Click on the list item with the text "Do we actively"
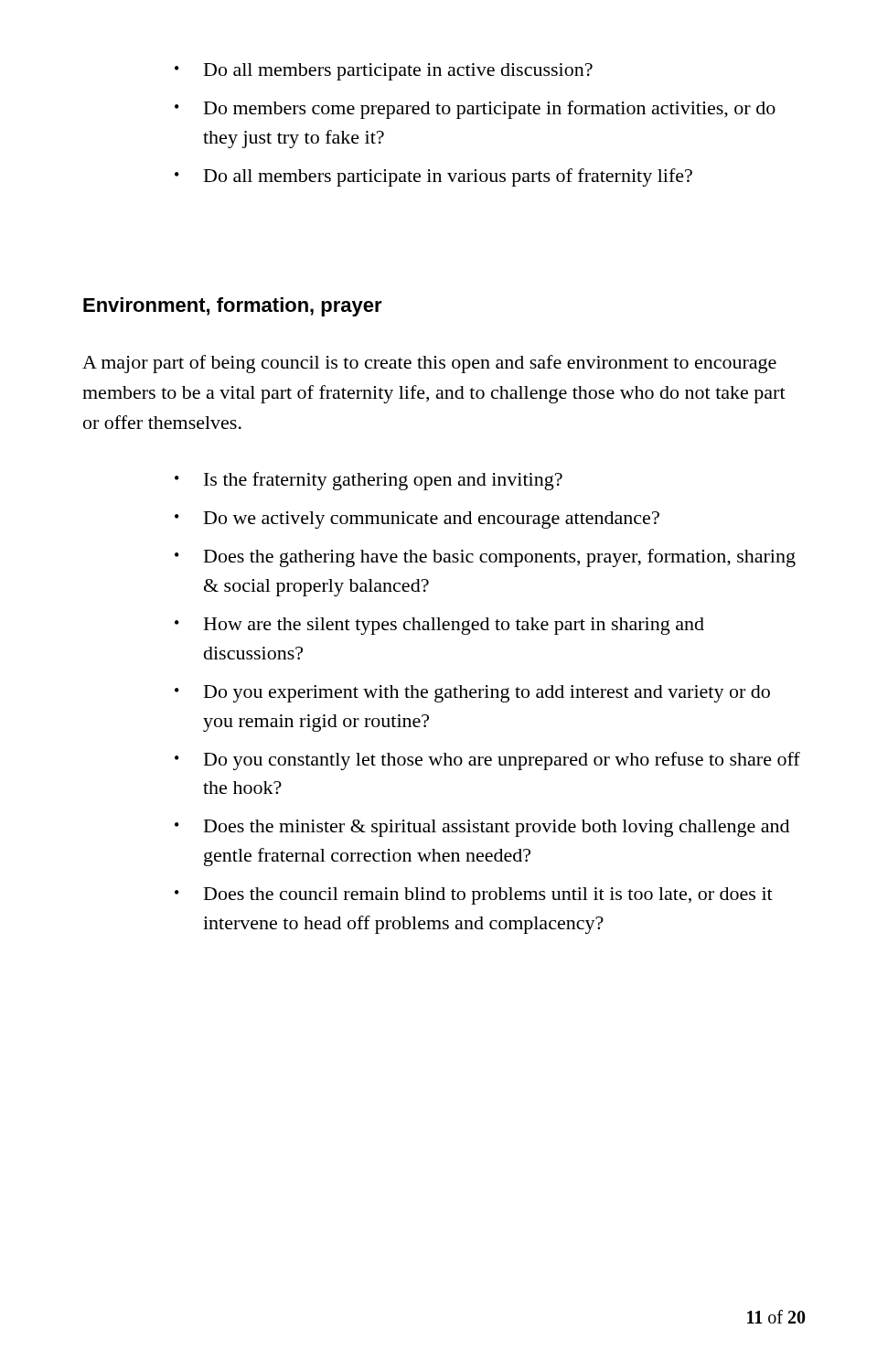 pos(490,518)
